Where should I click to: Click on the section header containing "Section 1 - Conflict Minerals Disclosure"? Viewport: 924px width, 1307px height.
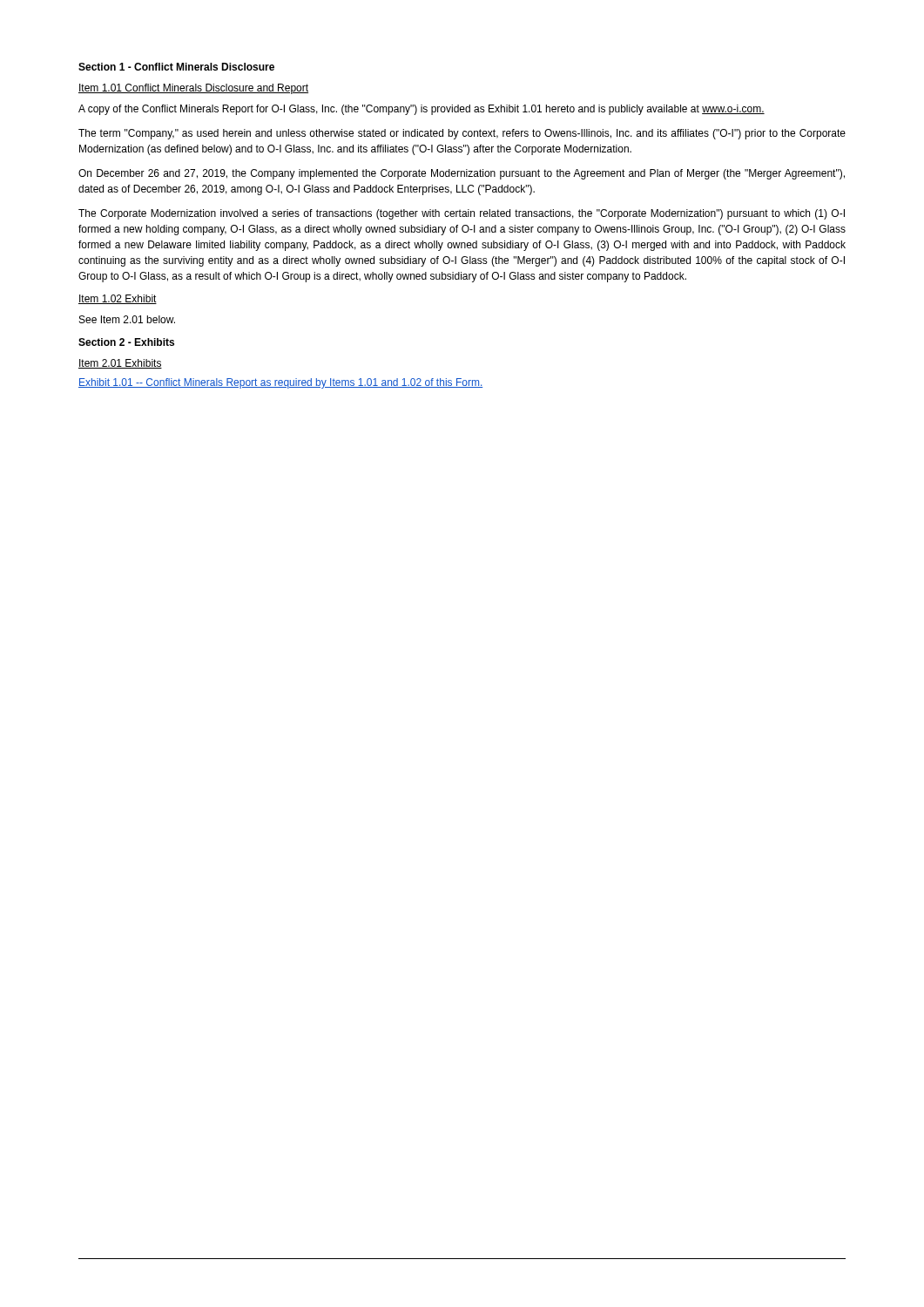(x=177, y=67)
